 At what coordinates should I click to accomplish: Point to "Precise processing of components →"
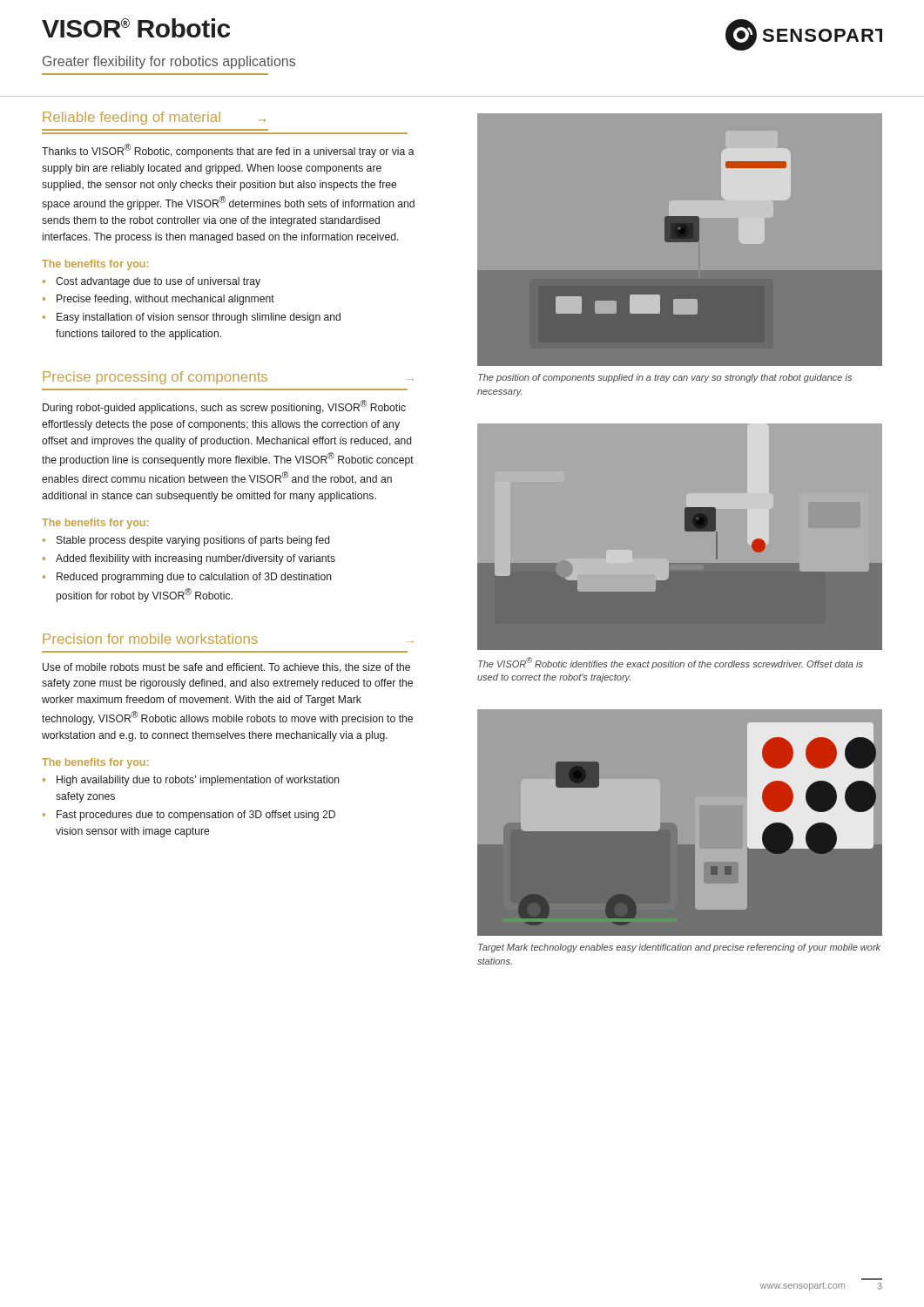(x=229, y=380)
